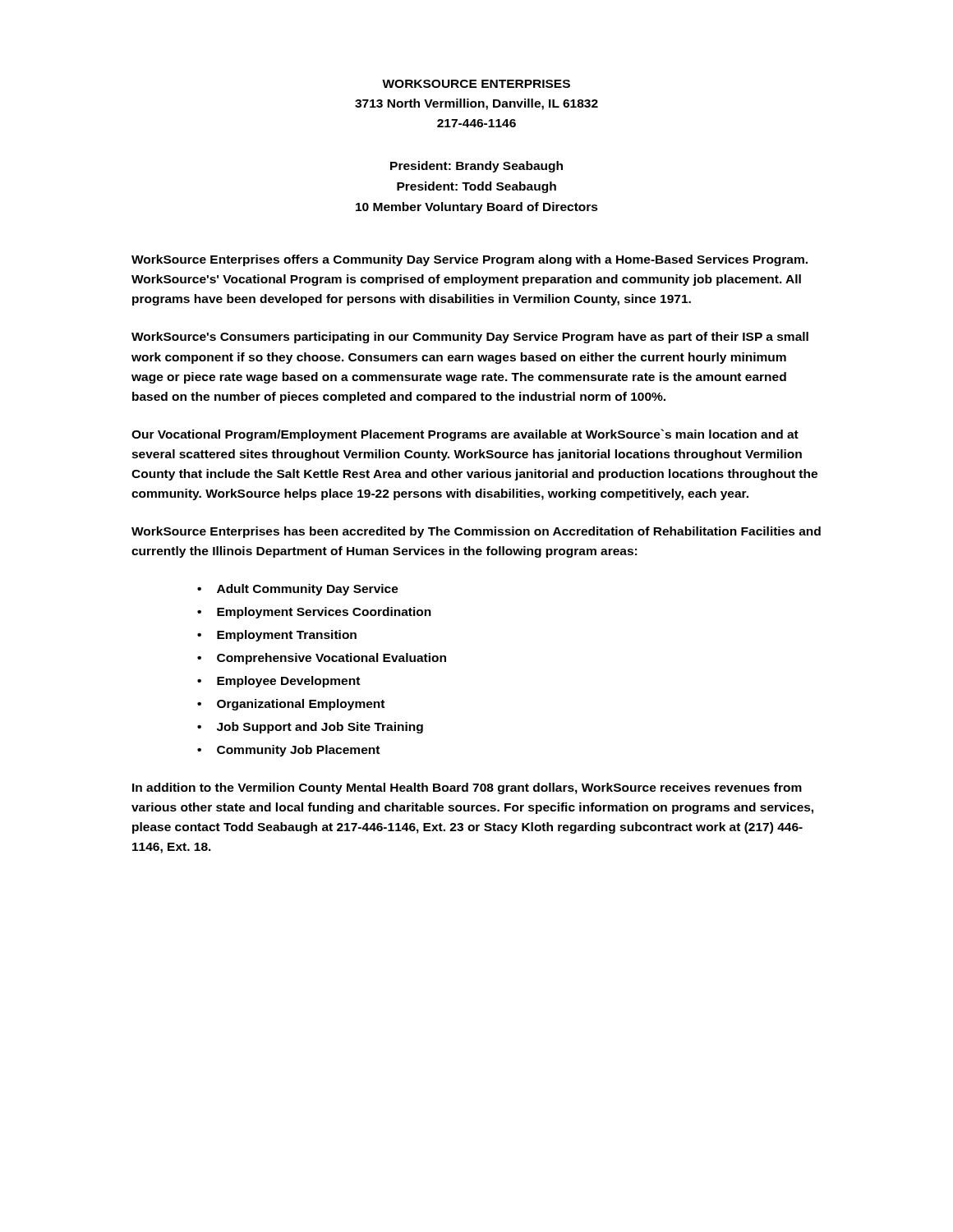953x1232 pixels.
Task: Navigate to the passage starting "WorkSource Enterprises has been accredited by The Commission"
Action: tap(476, 541)
